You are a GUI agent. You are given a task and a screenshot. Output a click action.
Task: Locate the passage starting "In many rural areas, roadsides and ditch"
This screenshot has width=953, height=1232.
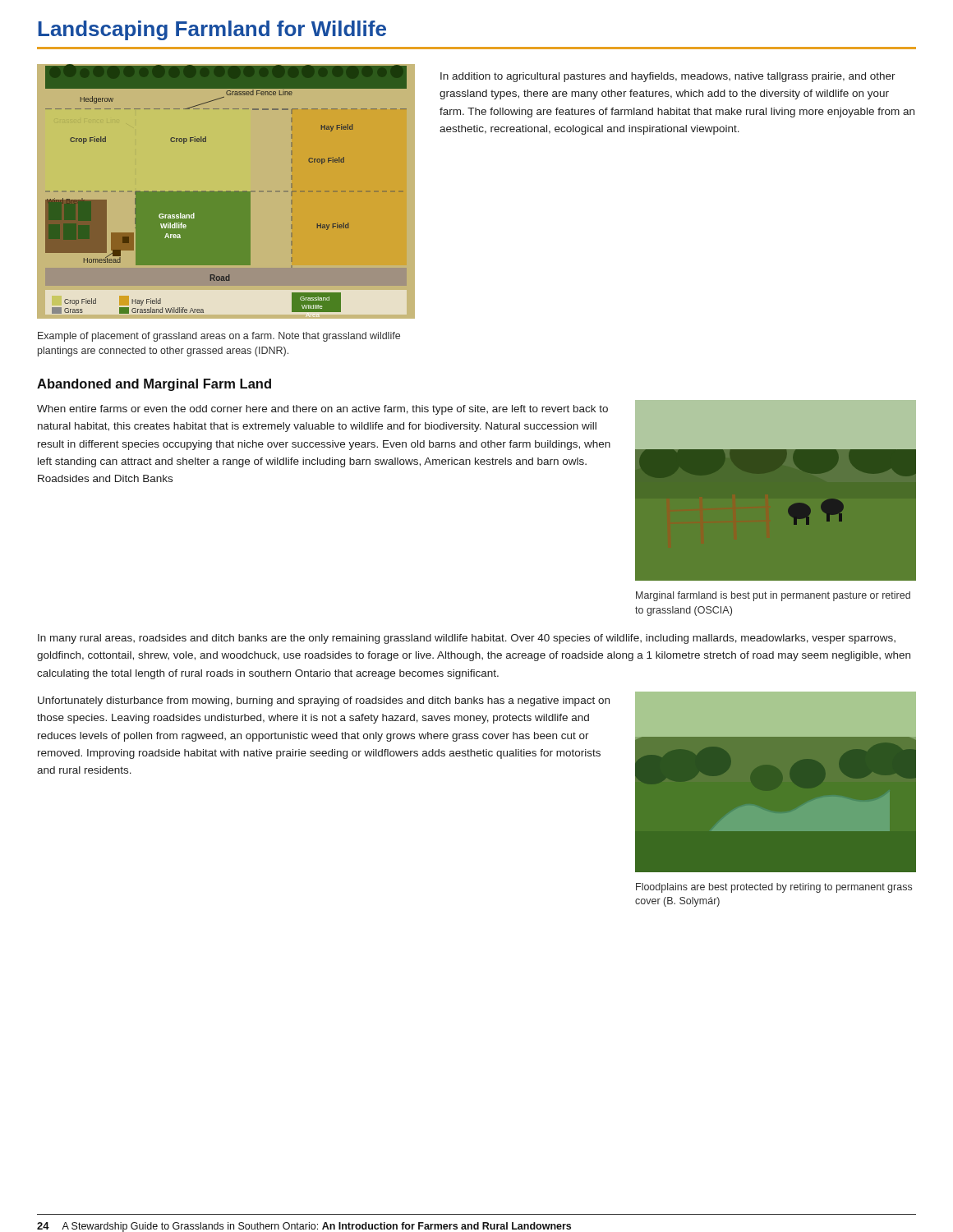click(x=474, y=655)
